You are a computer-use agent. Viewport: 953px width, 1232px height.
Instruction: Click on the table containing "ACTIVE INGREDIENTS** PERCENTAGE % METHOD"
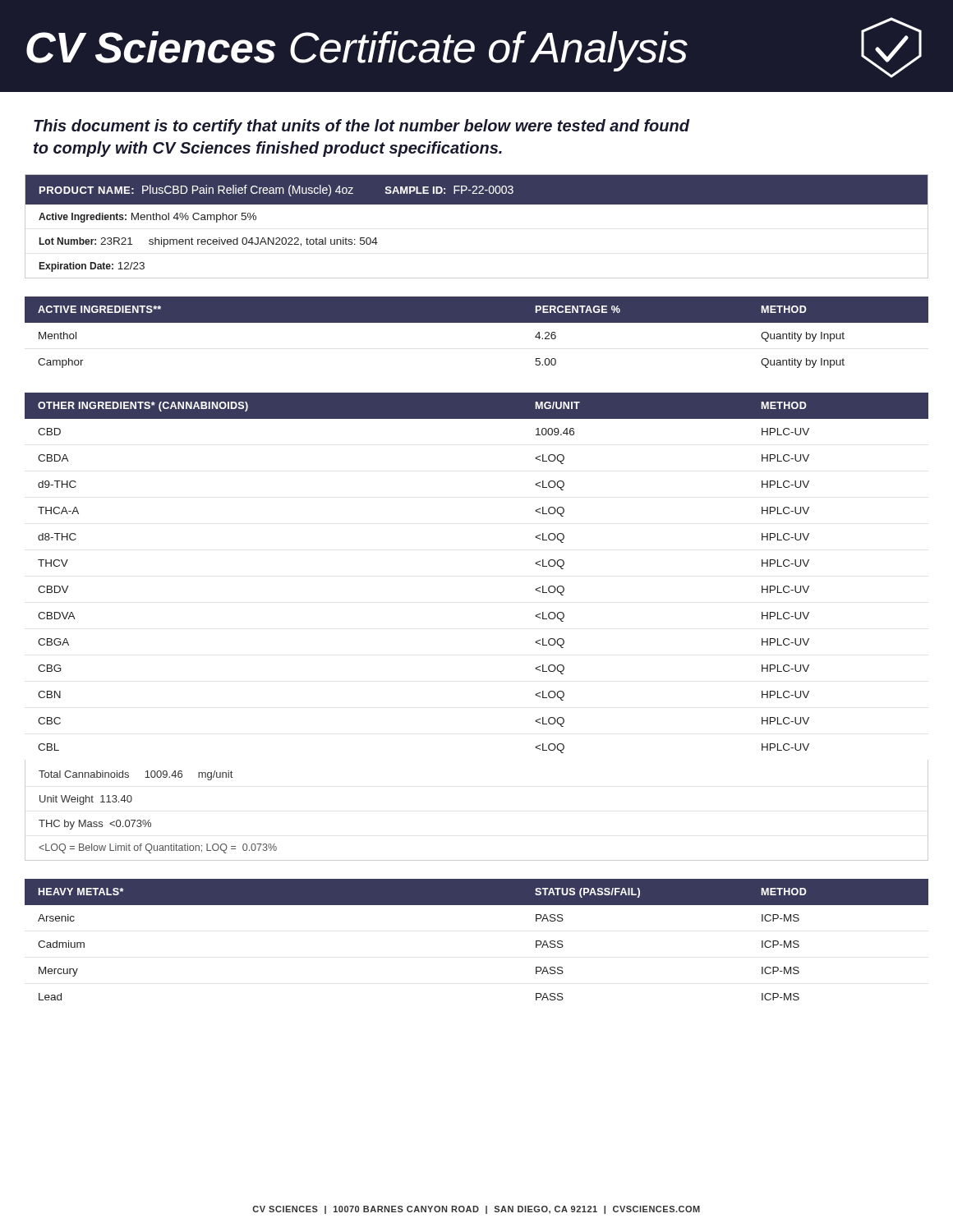point(476,336)
